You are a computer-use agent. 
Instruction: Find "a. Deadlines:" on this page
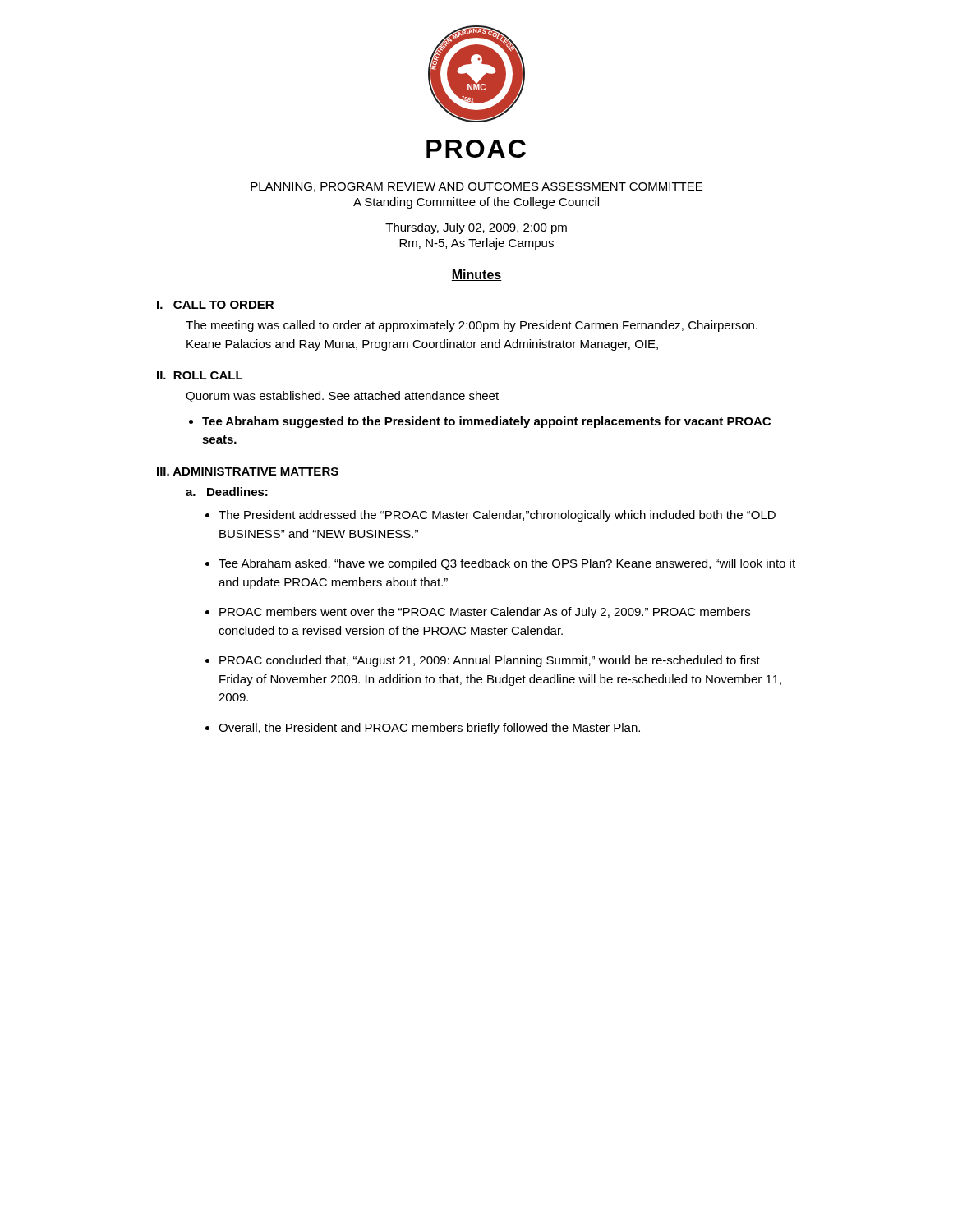coord(227,491)
